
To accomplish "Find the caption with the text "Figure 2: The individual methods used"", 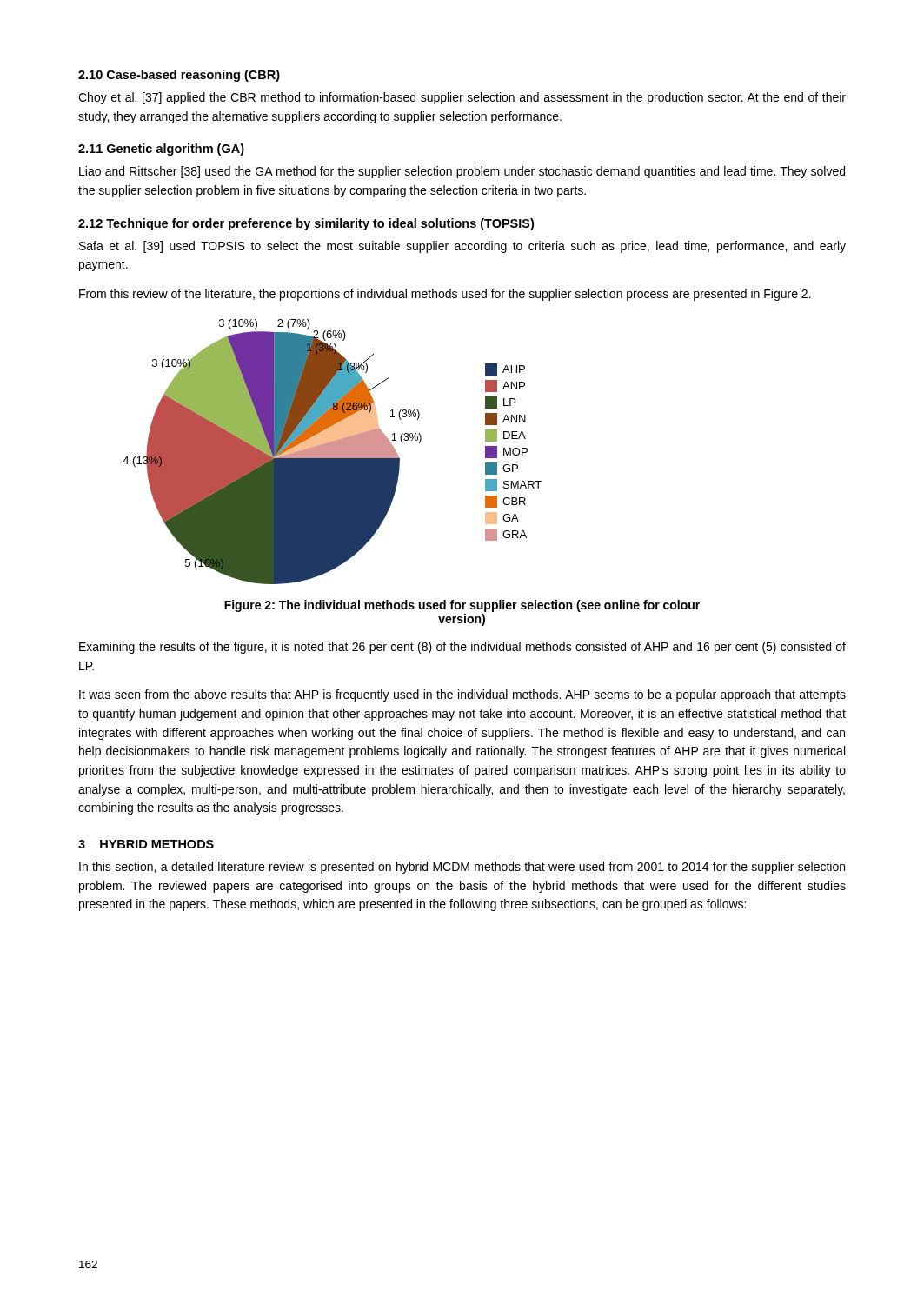I will coord(462,612).
